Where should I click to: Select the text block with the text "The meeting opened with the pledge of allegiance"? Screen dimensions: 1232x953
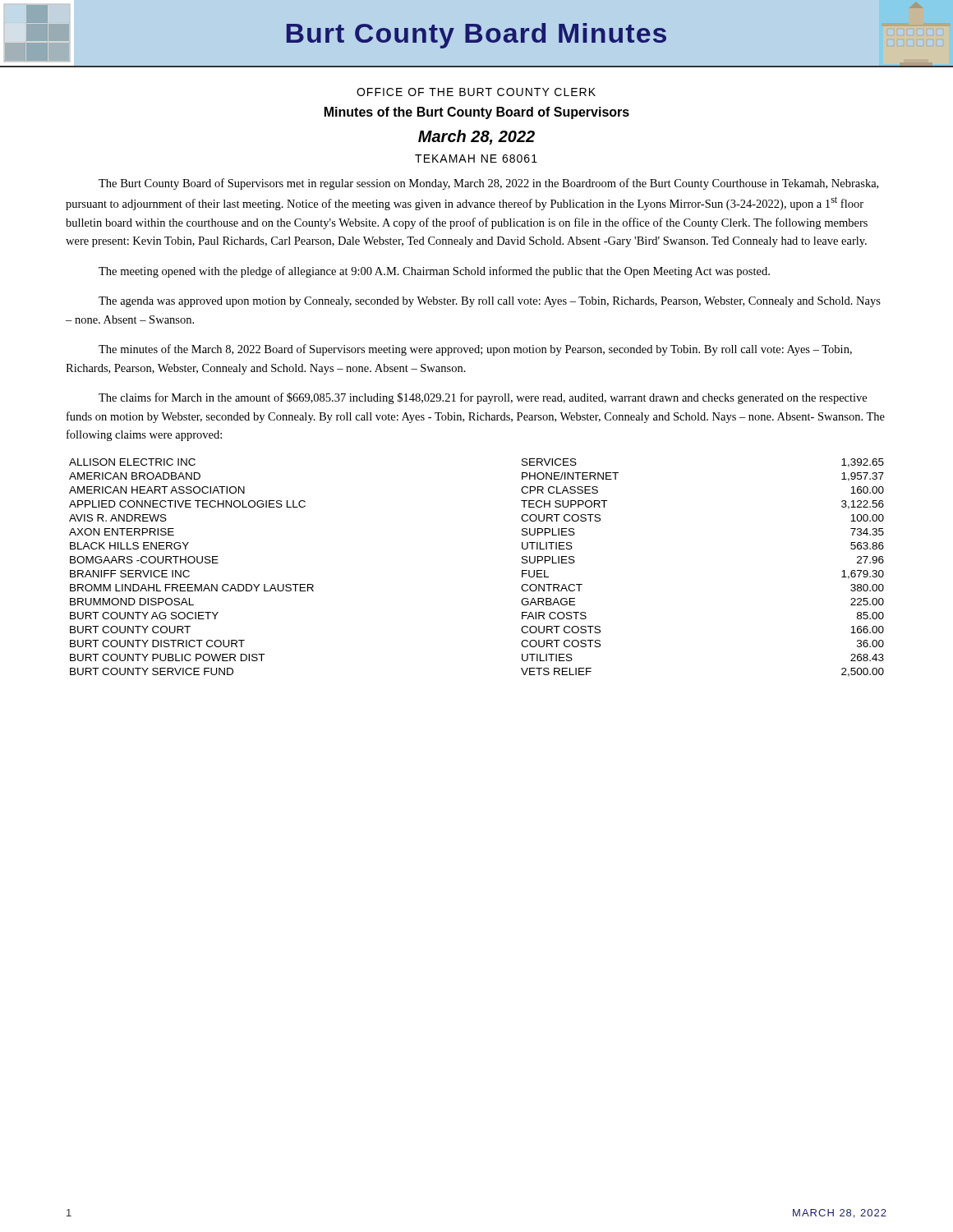click(476, 271)
